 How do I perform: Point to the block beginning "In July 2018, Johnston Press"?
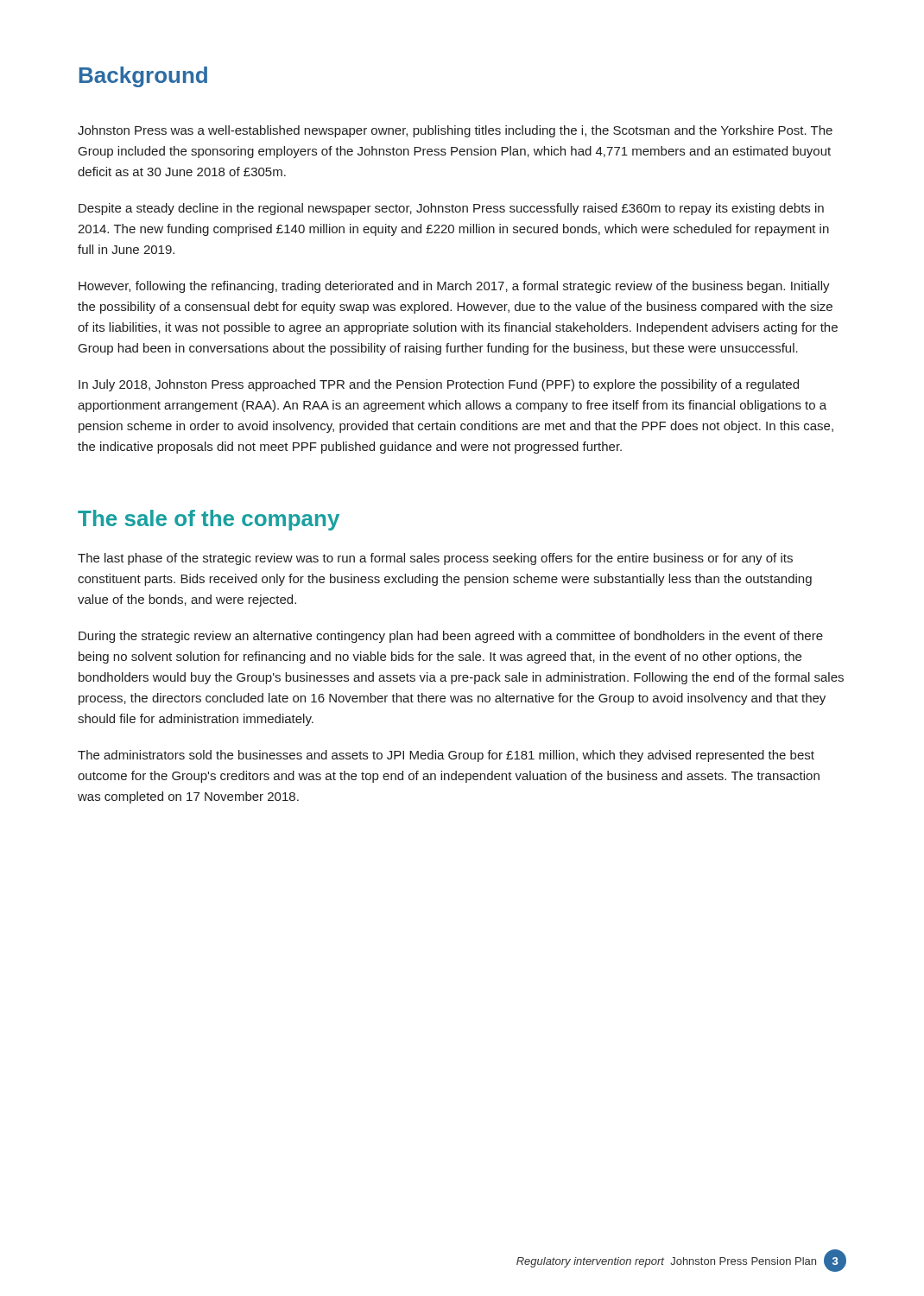(462, 416)
